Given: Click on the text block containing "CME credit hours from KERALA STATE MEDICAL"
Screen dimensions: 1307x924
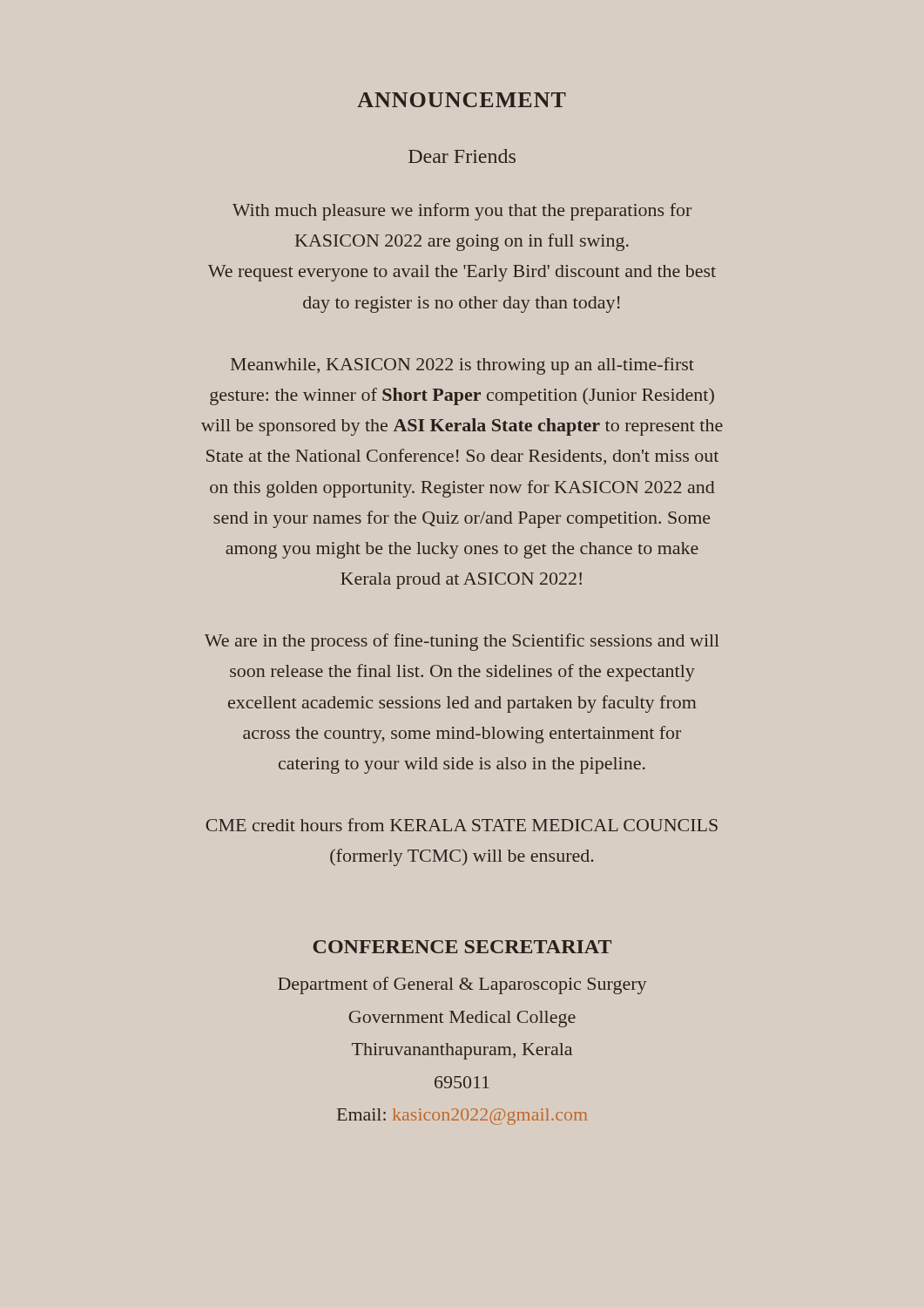Looking at the screenshot, I should 462,840.
